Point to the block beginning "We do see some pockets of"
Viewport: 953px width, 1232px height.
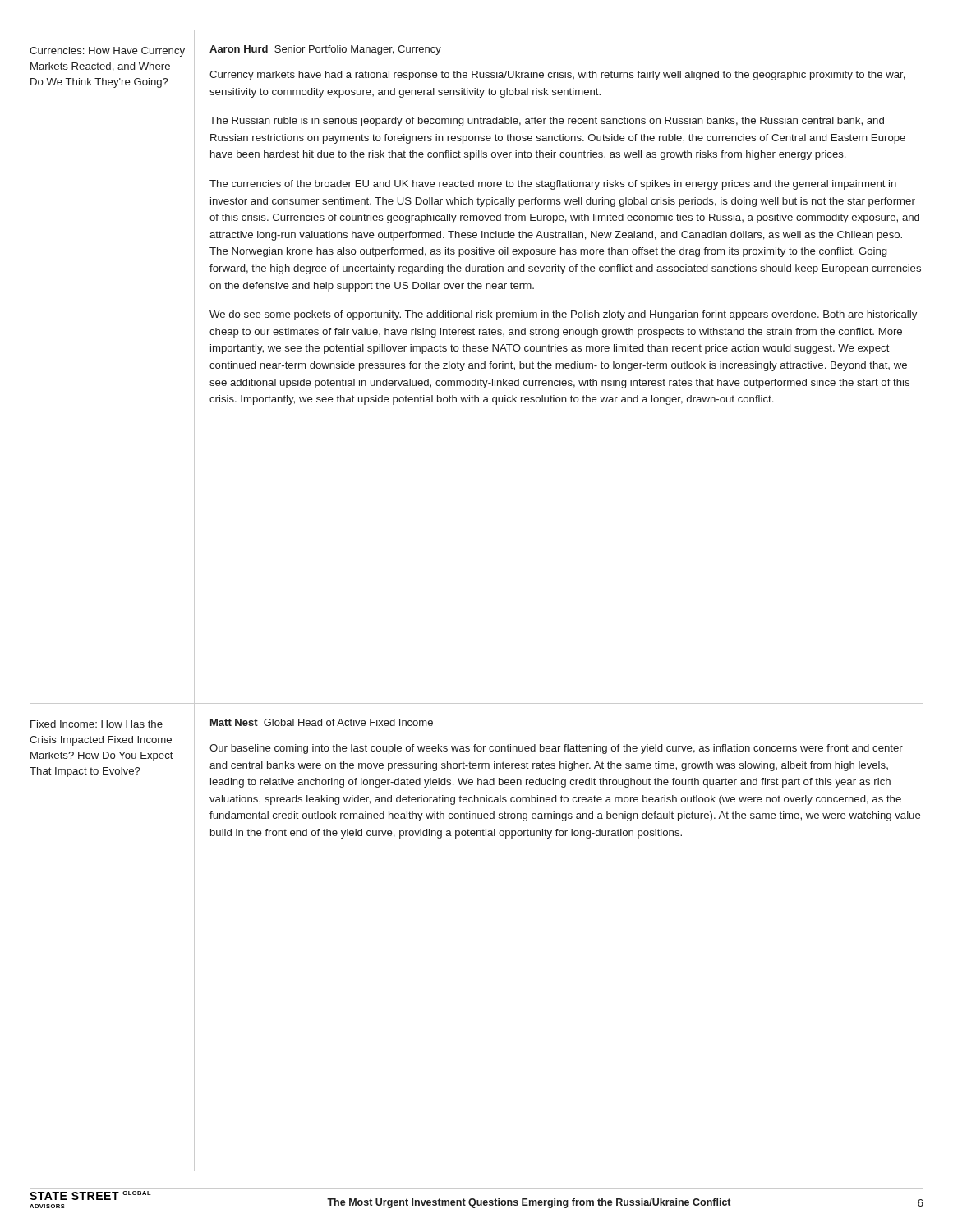(x=563, y=357)
